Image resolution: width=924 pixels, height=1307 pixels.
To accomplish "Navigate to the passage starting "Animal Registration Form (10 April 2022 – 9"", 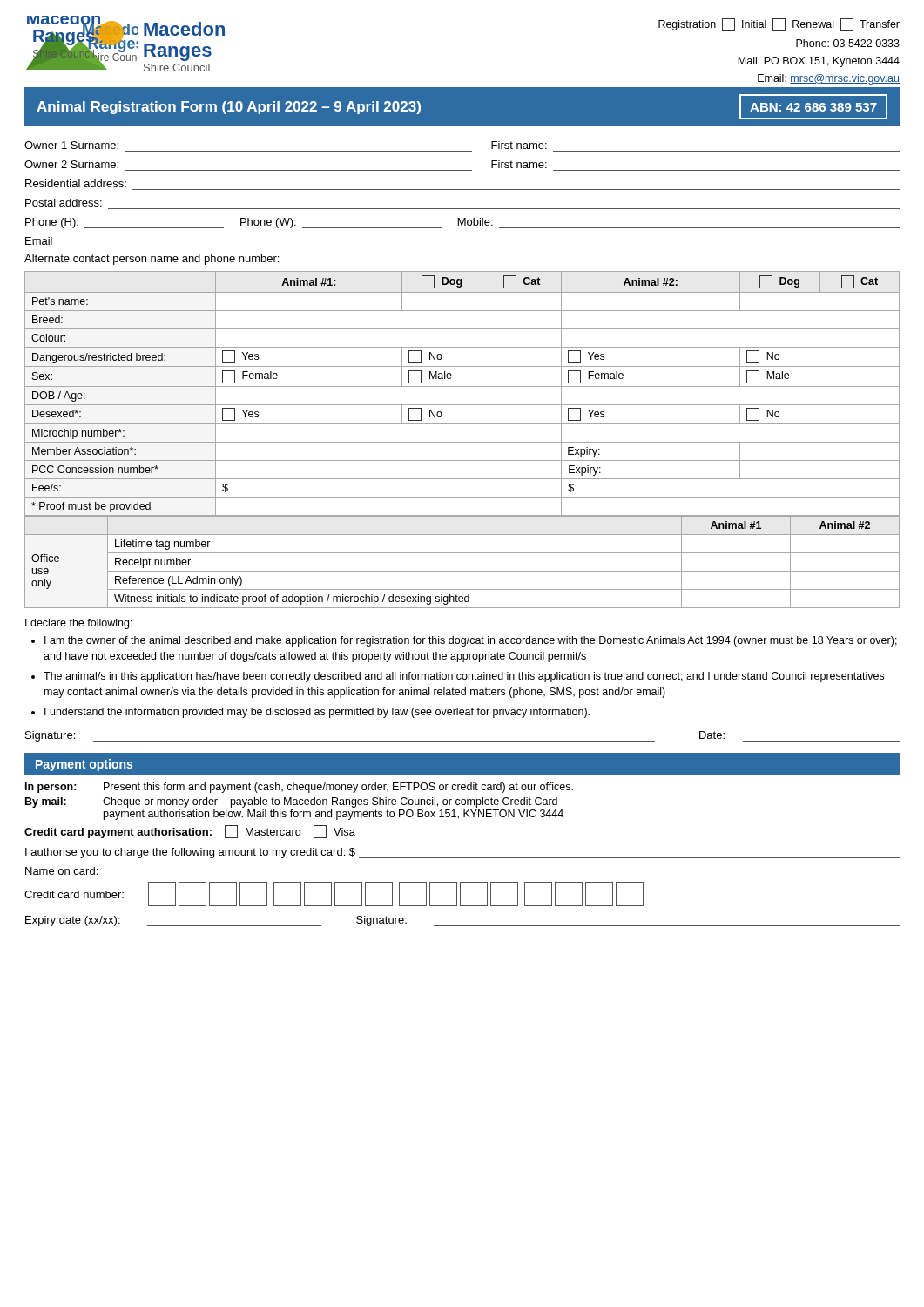I will click(x=230, y=107).
